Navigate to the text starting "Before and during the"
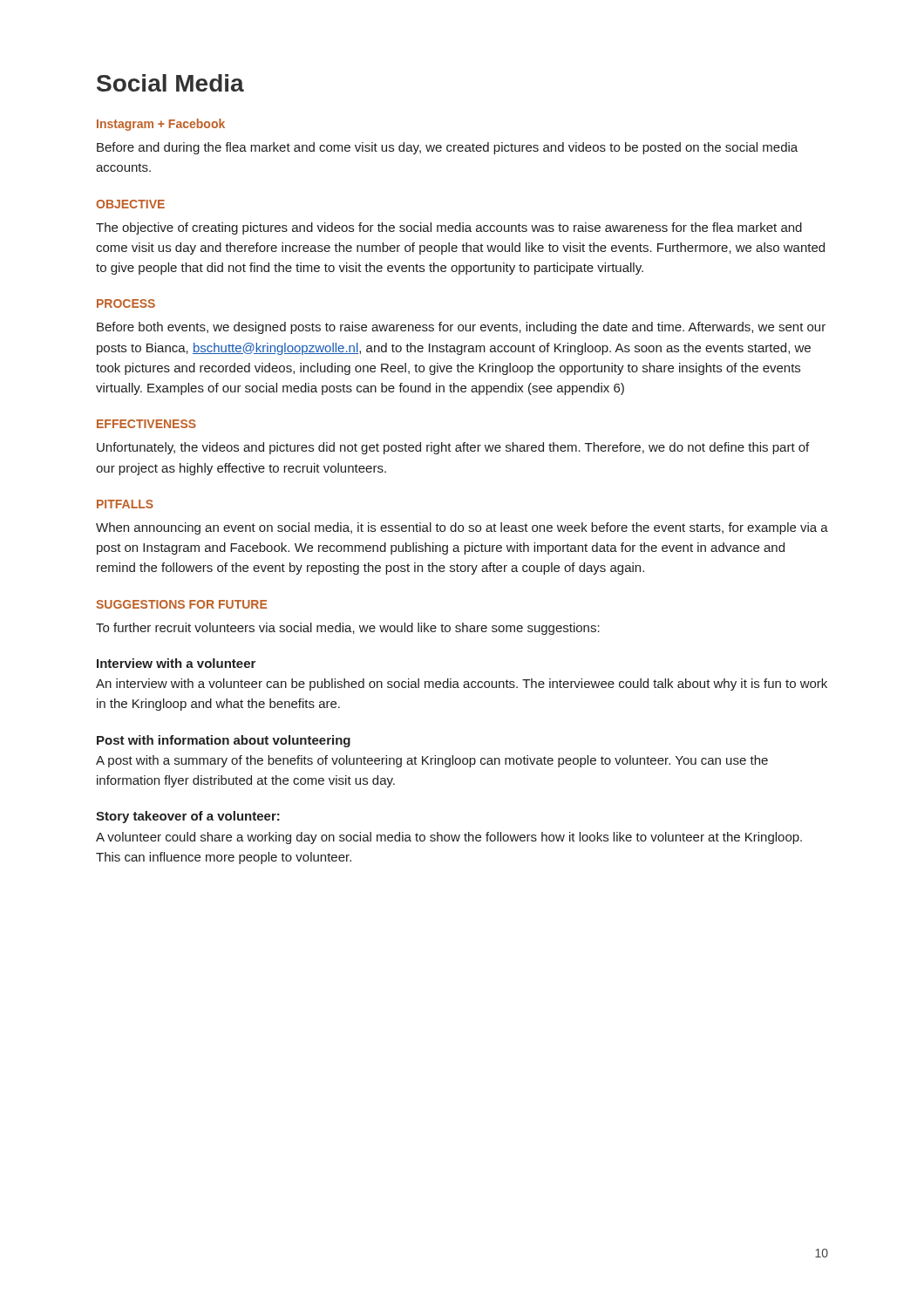 click(x=447, y=157)
